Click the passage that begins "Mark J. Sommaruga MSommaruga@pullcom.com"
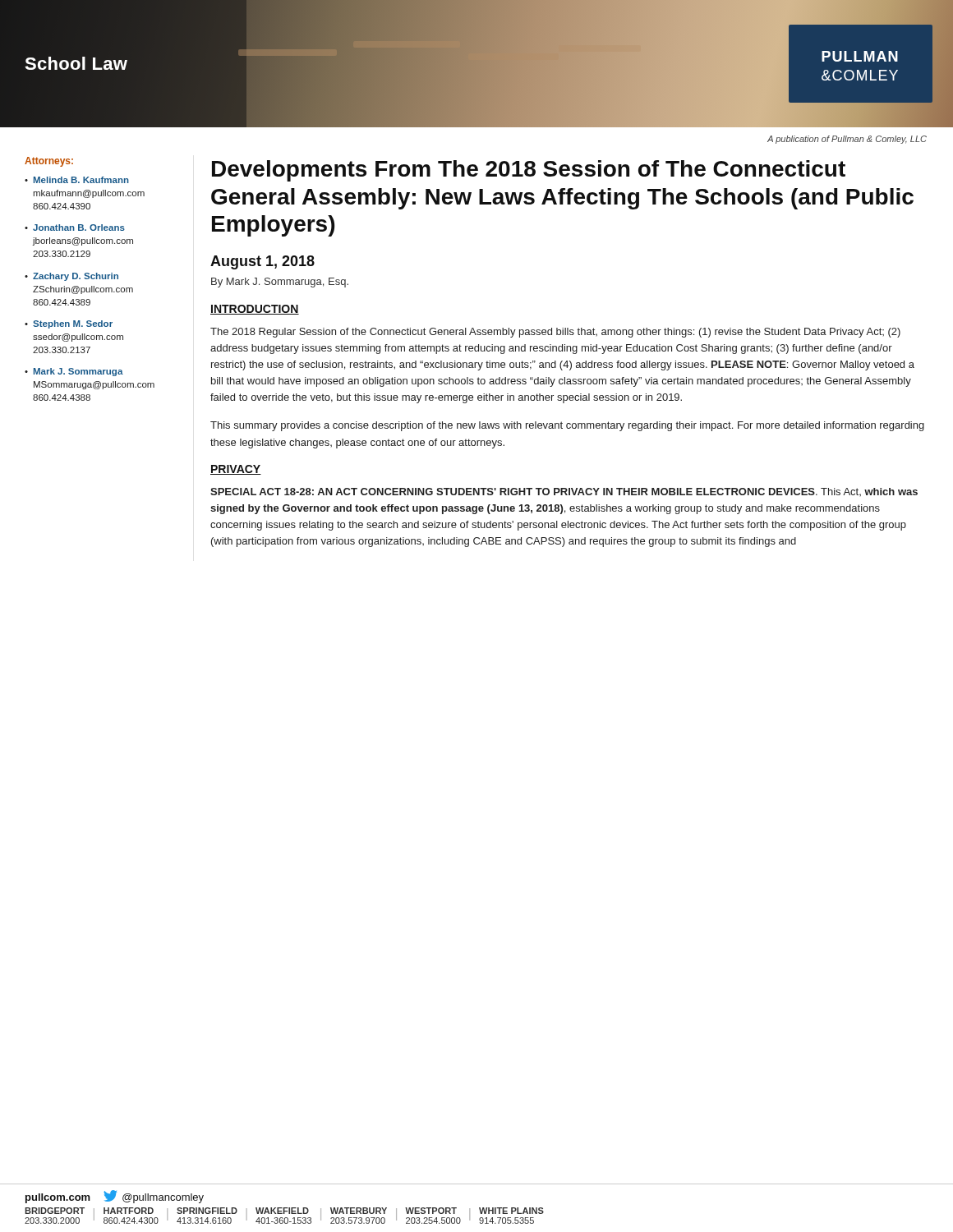This screenshot has width=953, height=1232. click(x=105, y=385)
